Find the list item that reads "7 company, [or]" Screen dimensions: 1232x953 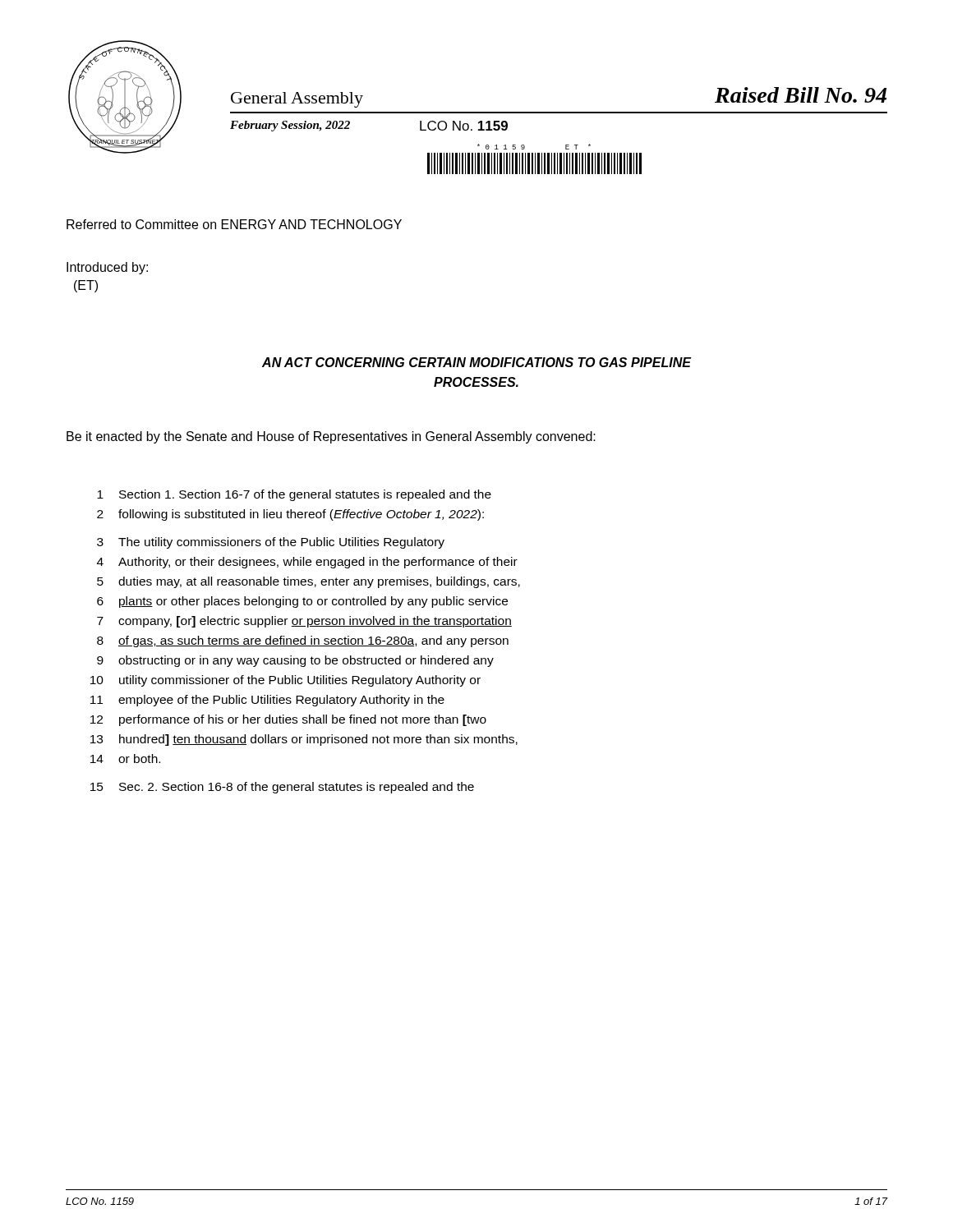pos(476,621)
